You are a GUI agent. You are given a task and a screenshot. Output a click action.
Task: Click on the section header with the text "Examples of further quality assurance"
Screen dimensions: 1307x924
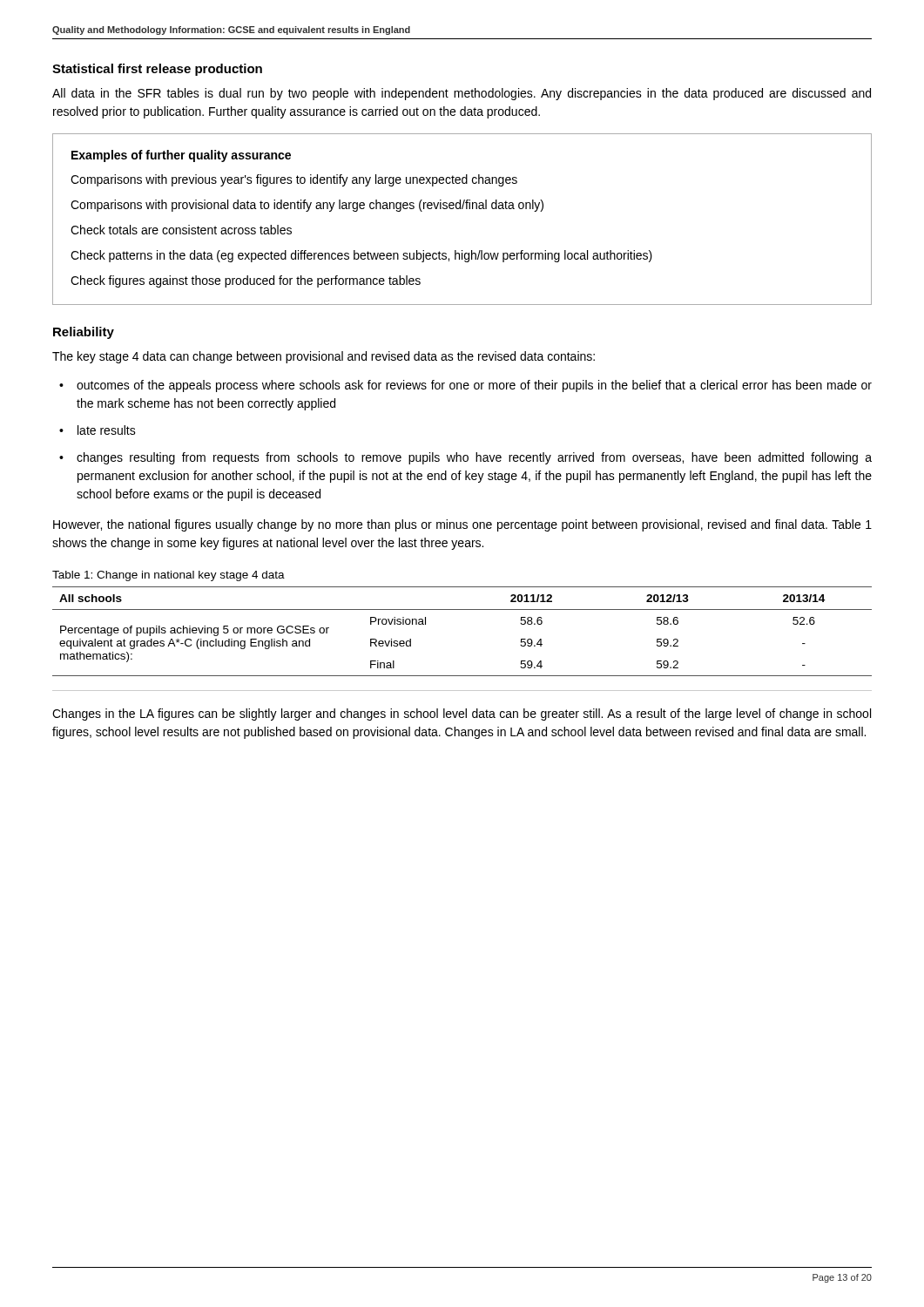coord(181,155)
